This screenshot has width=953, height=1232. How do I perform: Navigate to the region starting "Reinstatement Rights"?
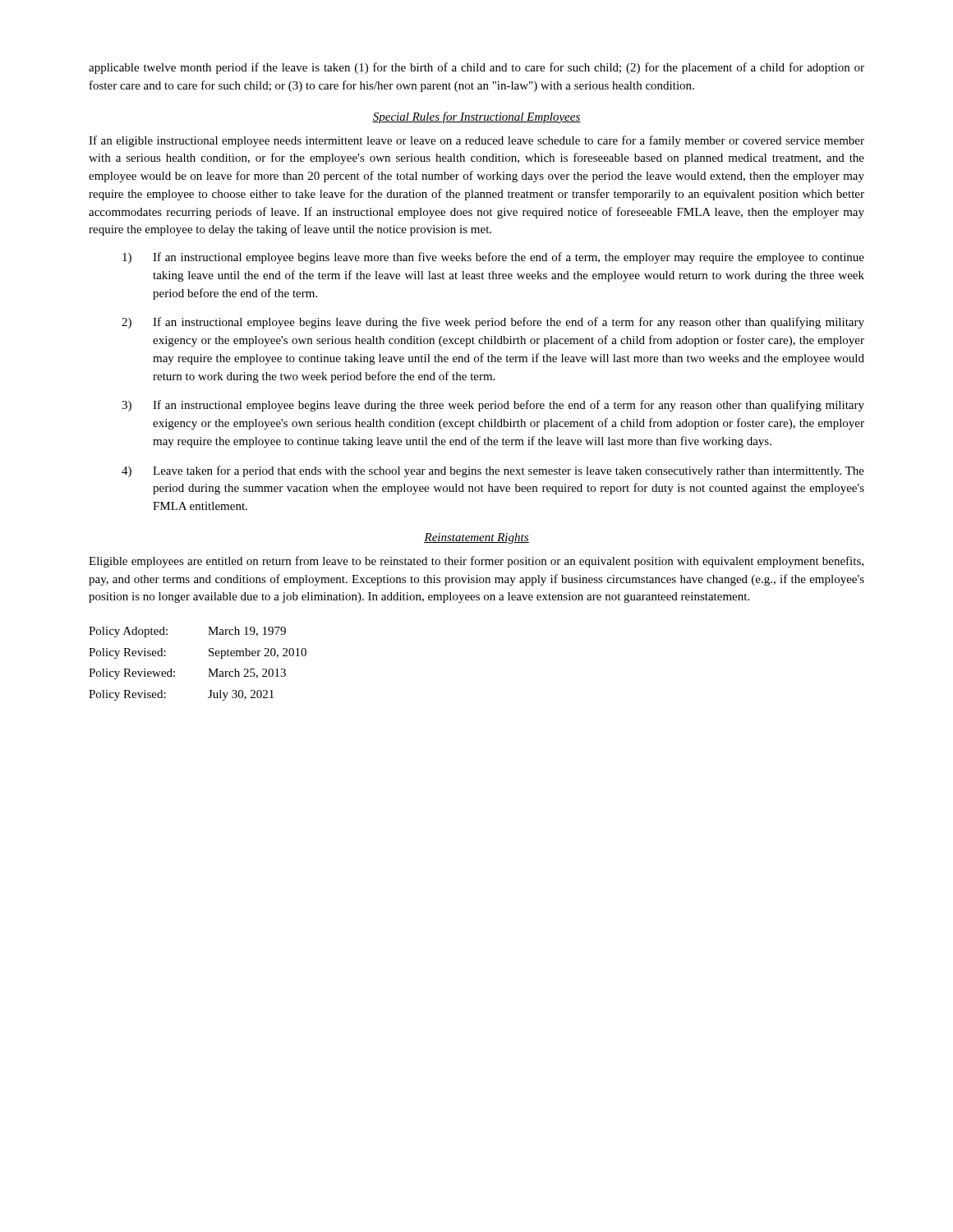[x=476, y=537]
